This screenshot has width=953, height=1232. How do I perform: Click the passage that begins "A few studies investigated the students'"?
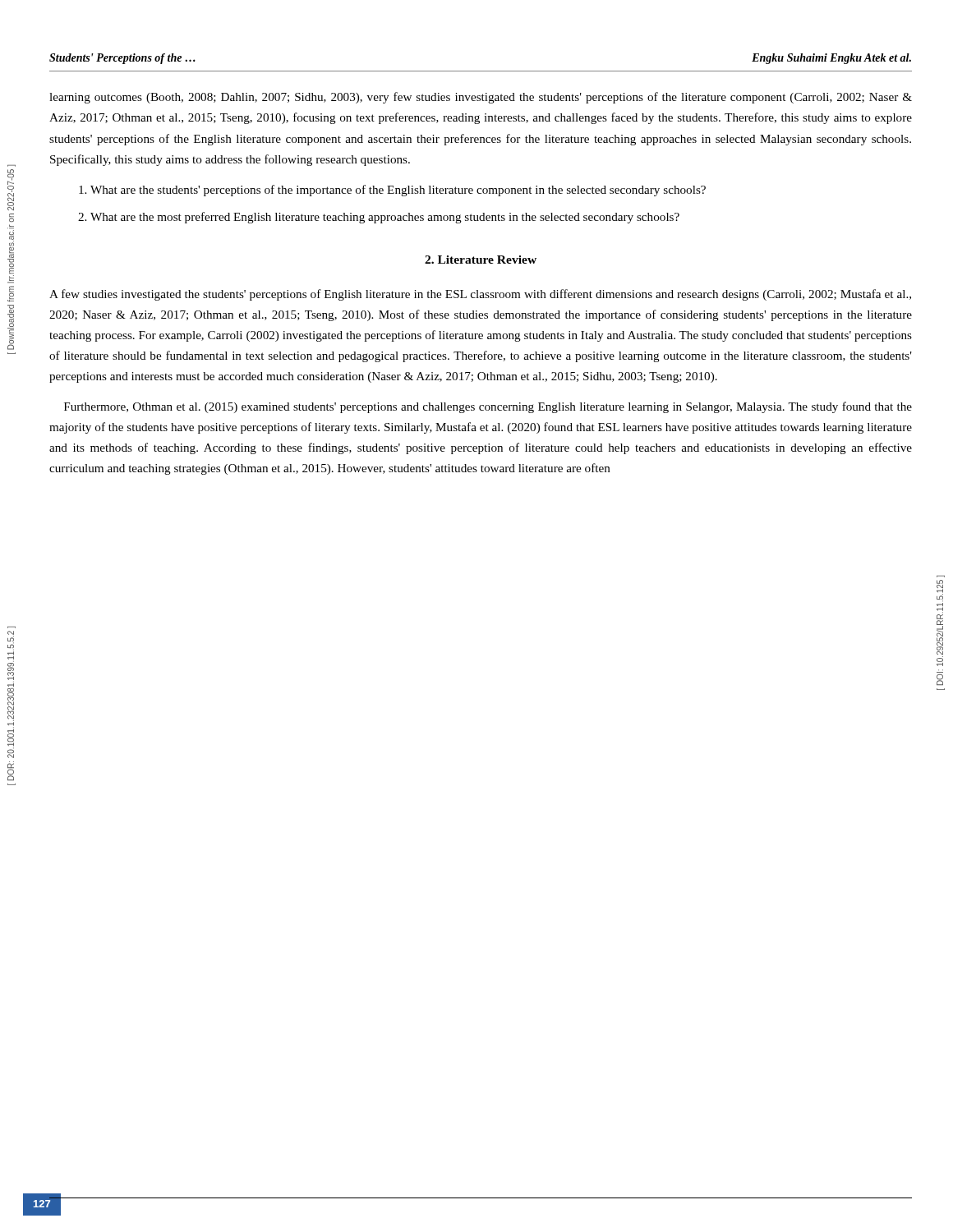point(481,334)
